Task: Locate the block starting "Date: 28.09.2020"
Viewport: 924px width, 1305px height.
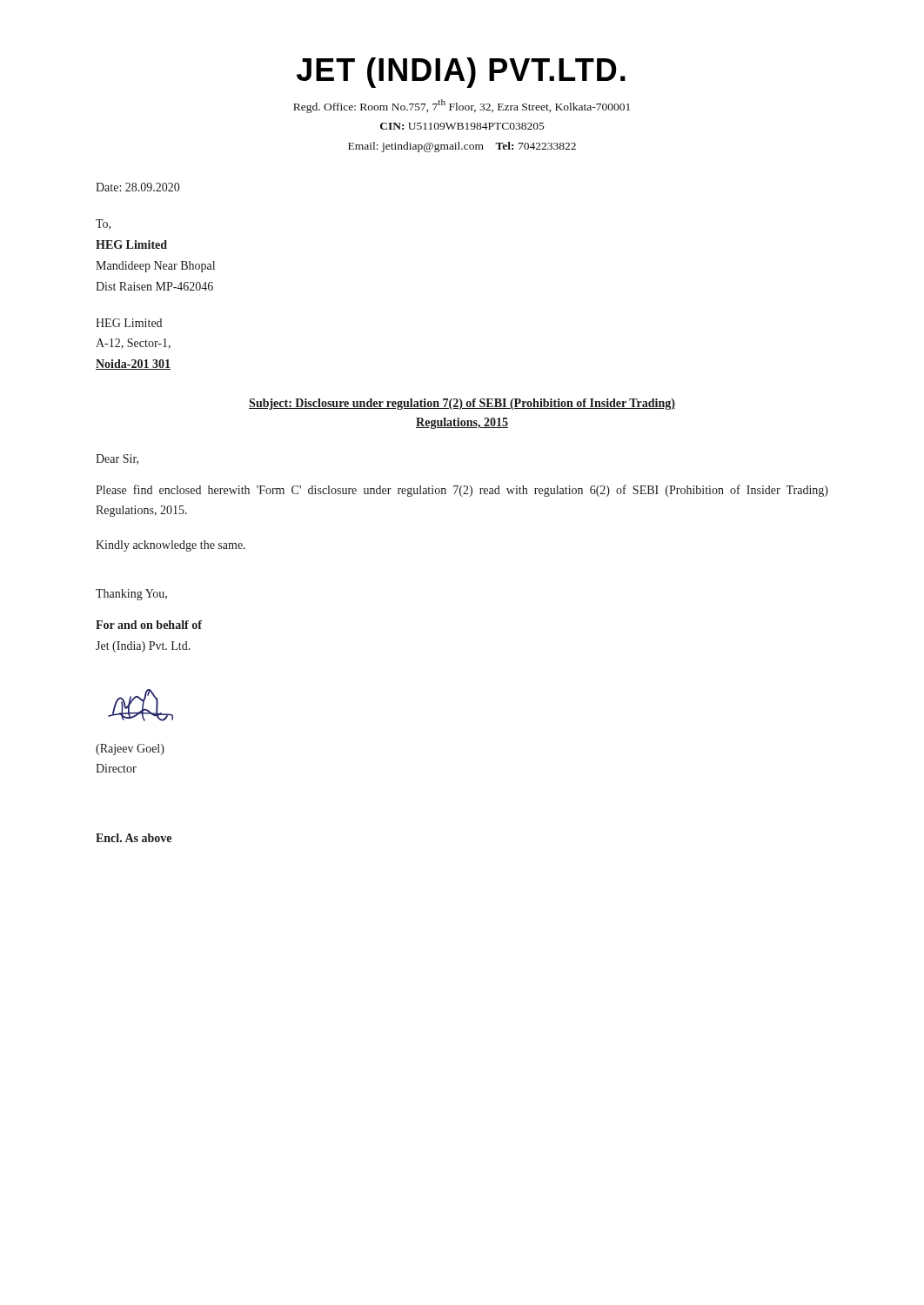Action: click(x=138, y=188)
